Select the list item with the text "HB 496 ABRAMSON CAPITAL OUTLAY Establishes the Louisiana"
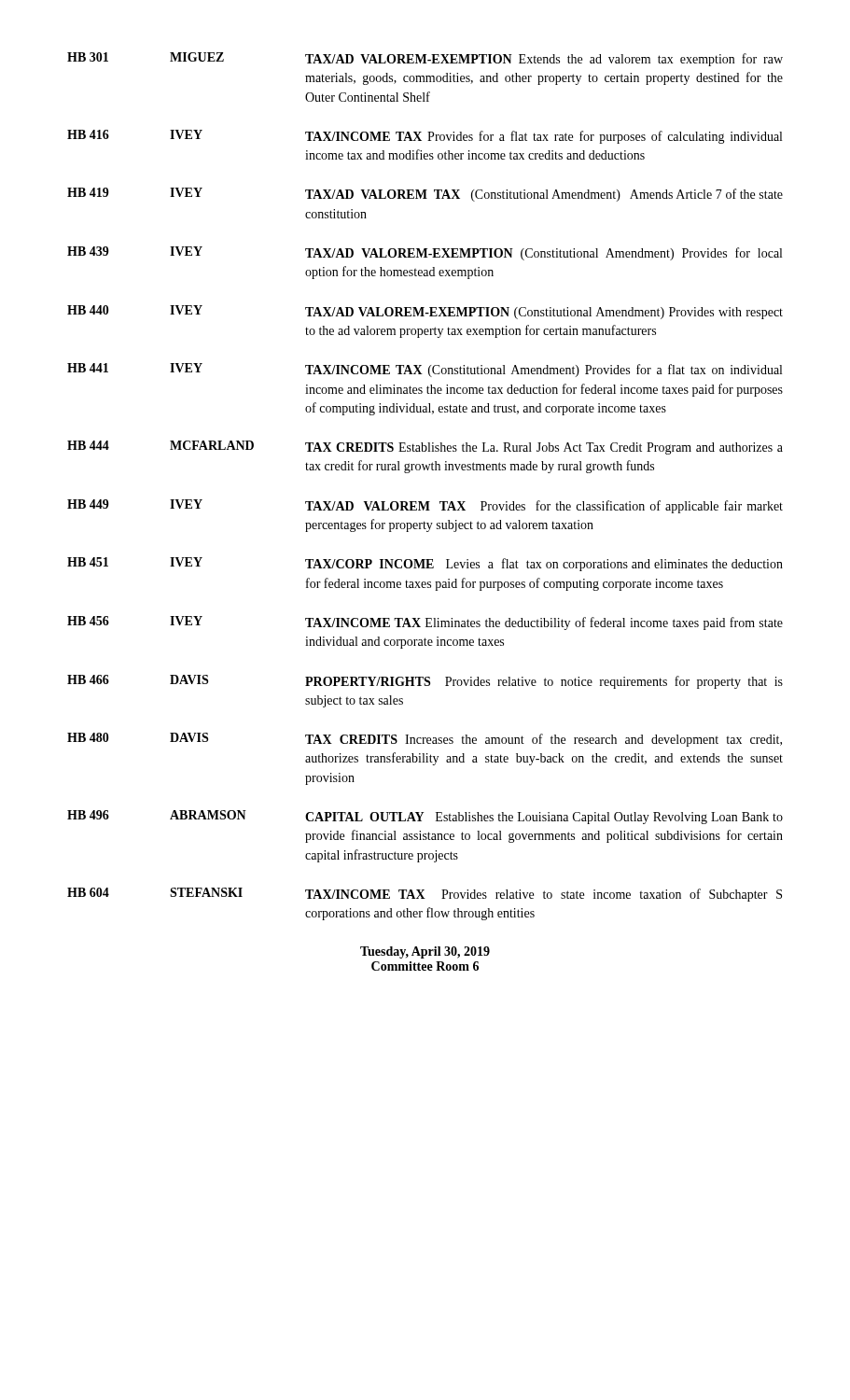Viewport: 850px width, 1400px height. tap(425, 837)
